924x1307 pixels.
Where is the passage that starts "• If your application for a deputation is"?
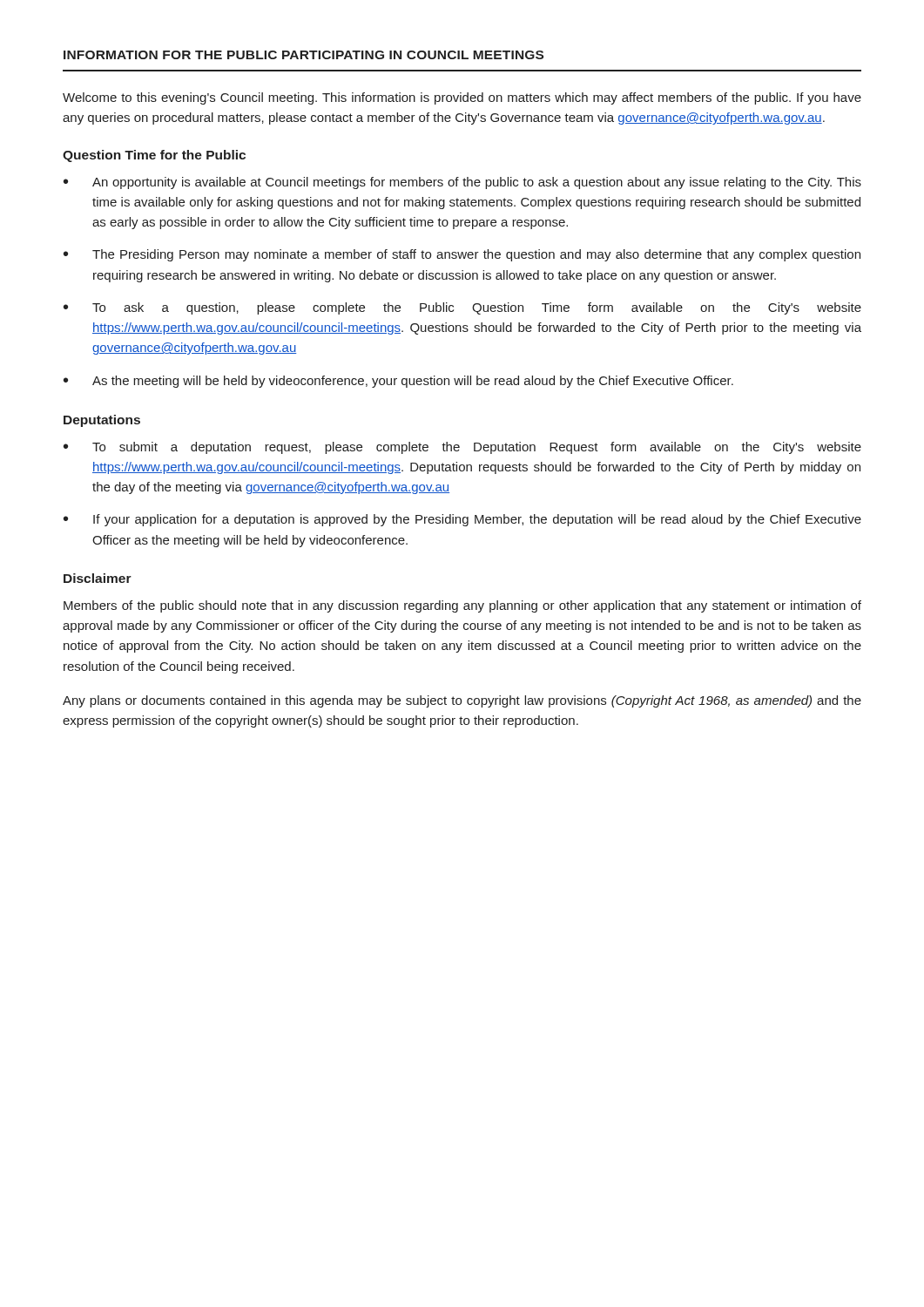pos(462,529)
